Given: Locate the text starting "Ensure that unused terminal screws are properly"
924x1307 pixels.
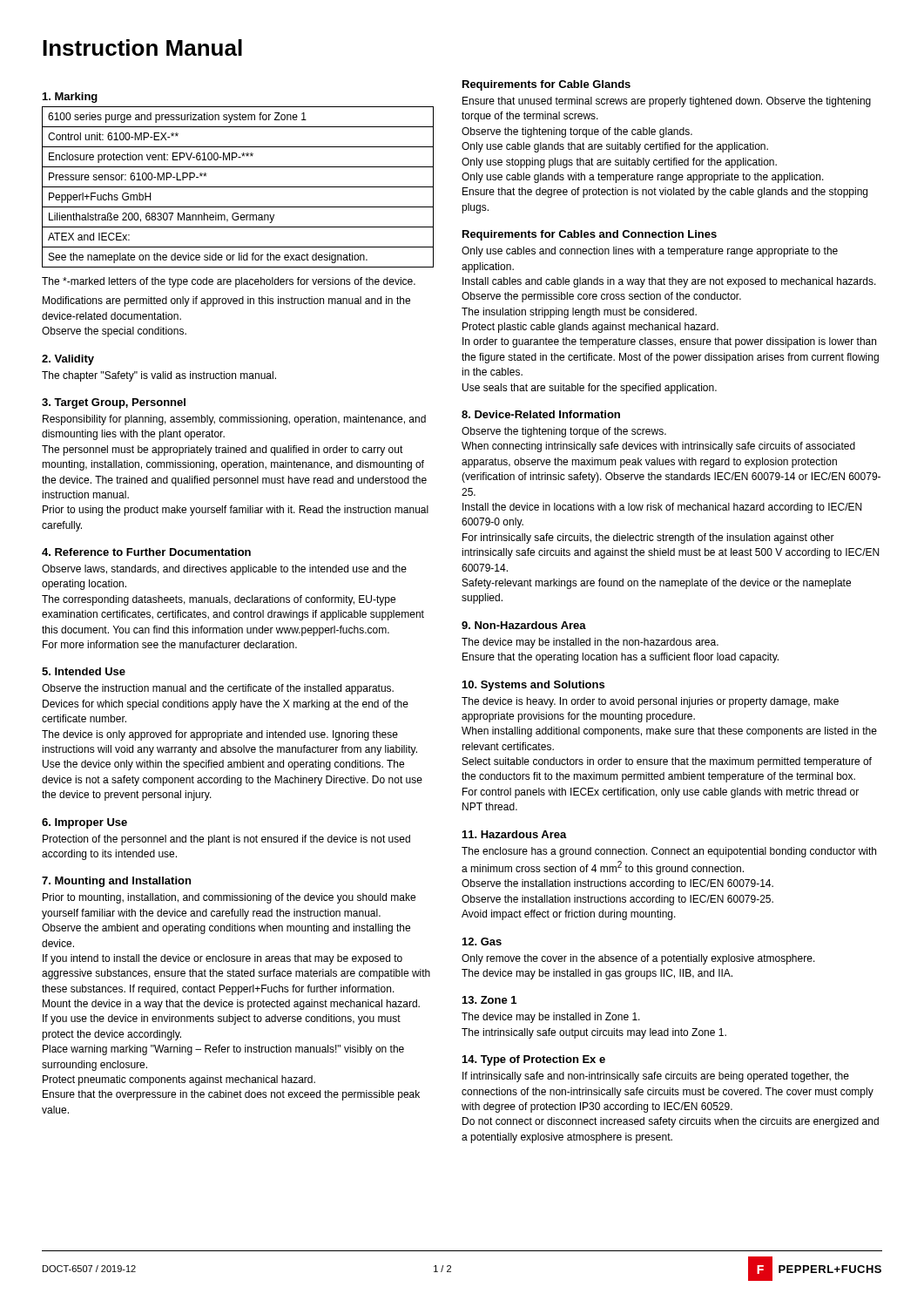Looking at the screenshot, I should pyautogui.click(x=672, y=155).
